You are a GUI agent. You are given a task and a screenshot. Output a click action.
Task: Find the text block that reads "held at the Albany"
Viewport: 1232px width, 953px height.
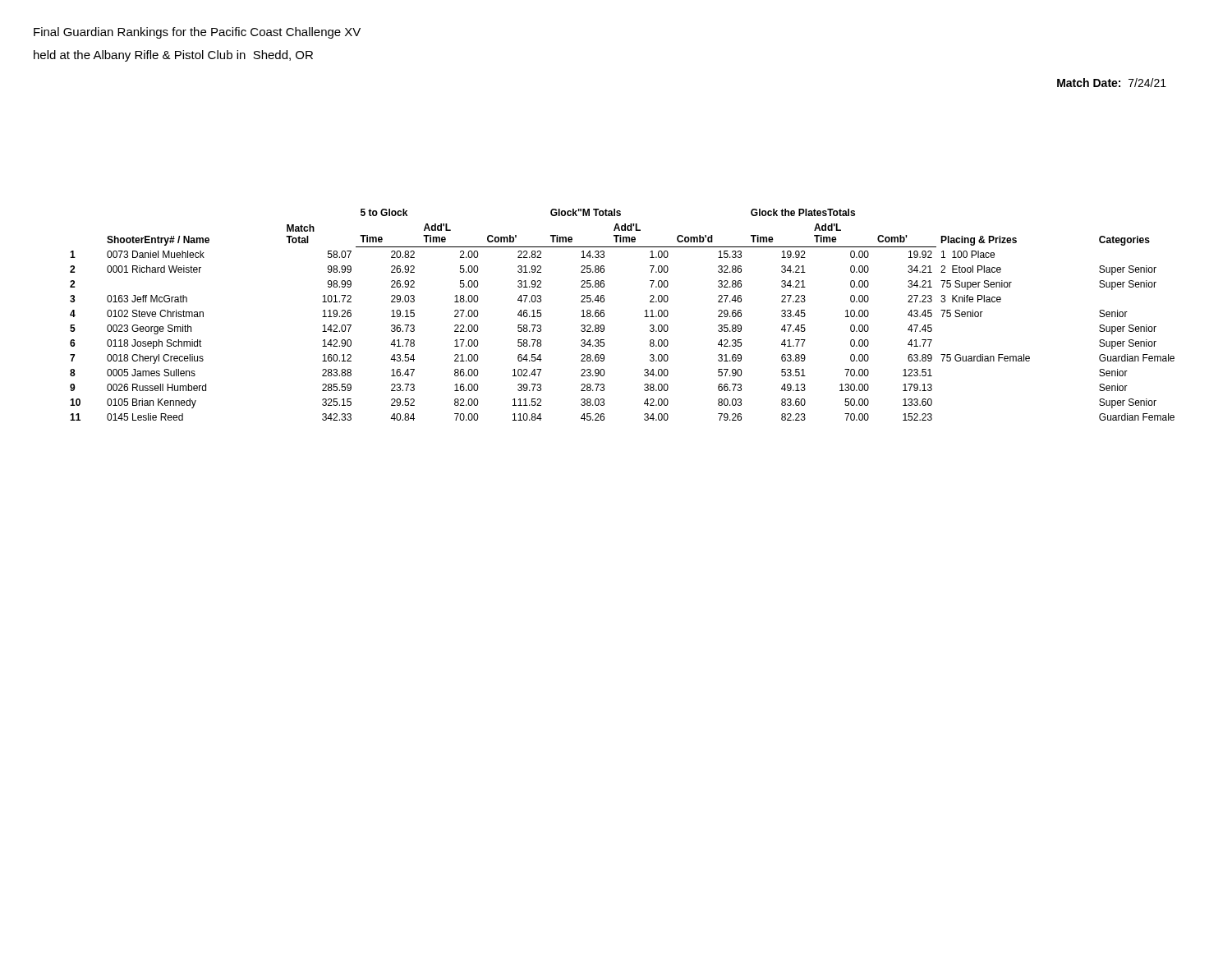click(x=173, y=55)
